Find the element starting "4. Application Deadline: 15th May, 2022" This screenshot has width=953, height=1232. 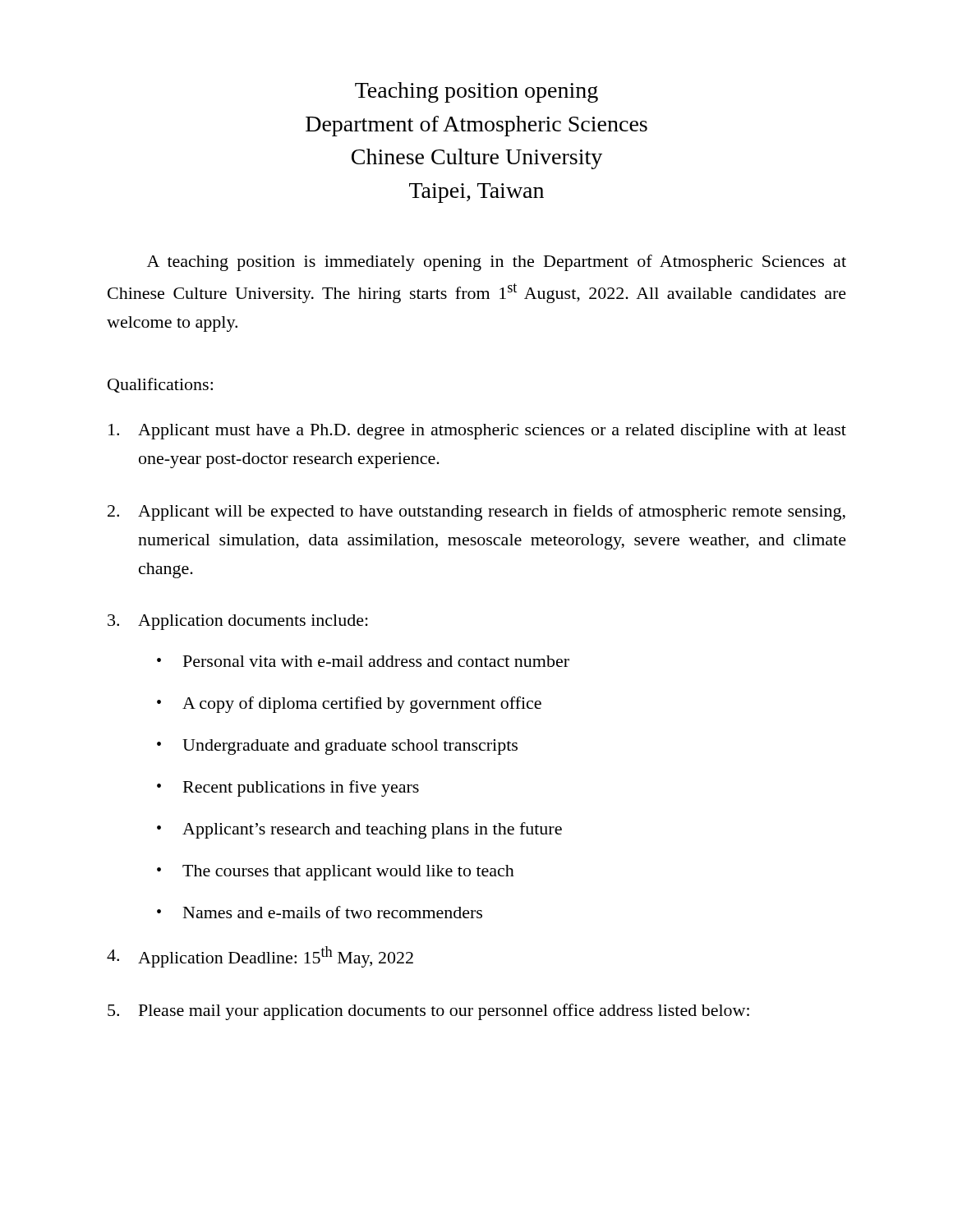(260, 957)
